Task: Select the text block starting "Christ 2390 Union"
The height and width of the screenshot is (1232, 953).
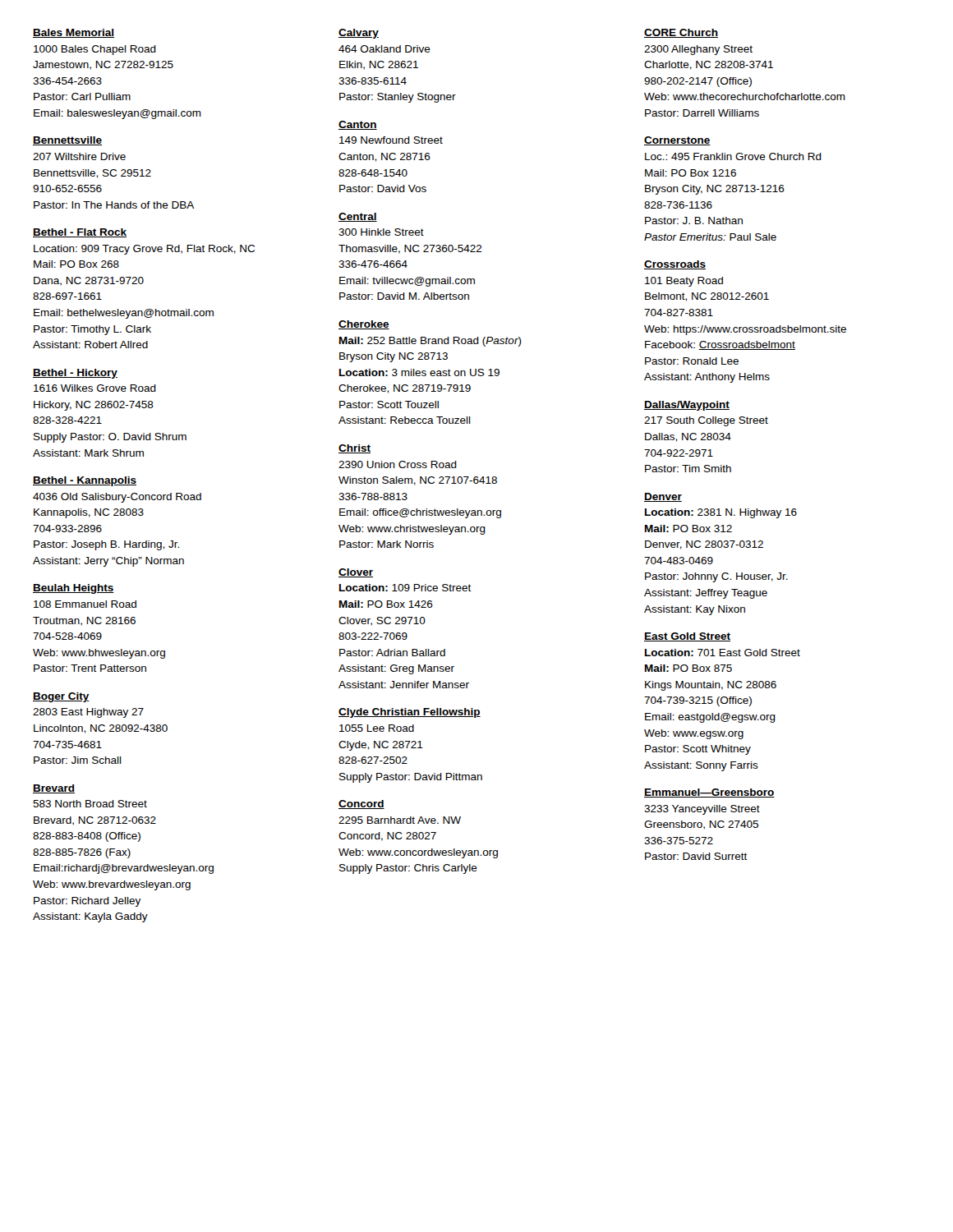Action: (354, 449)
